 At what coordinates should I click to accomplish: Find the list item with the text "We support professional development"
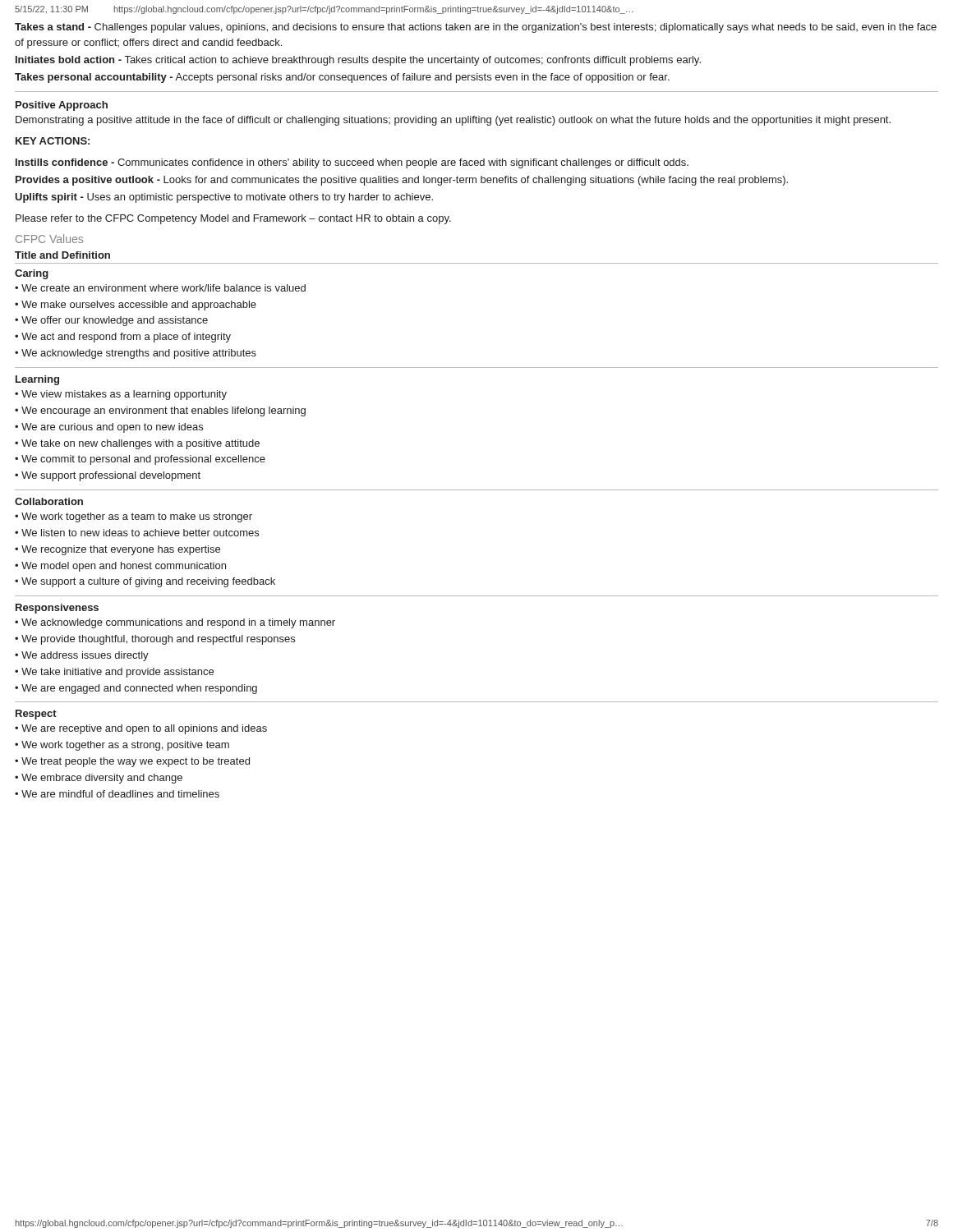(x=111, y=475)
